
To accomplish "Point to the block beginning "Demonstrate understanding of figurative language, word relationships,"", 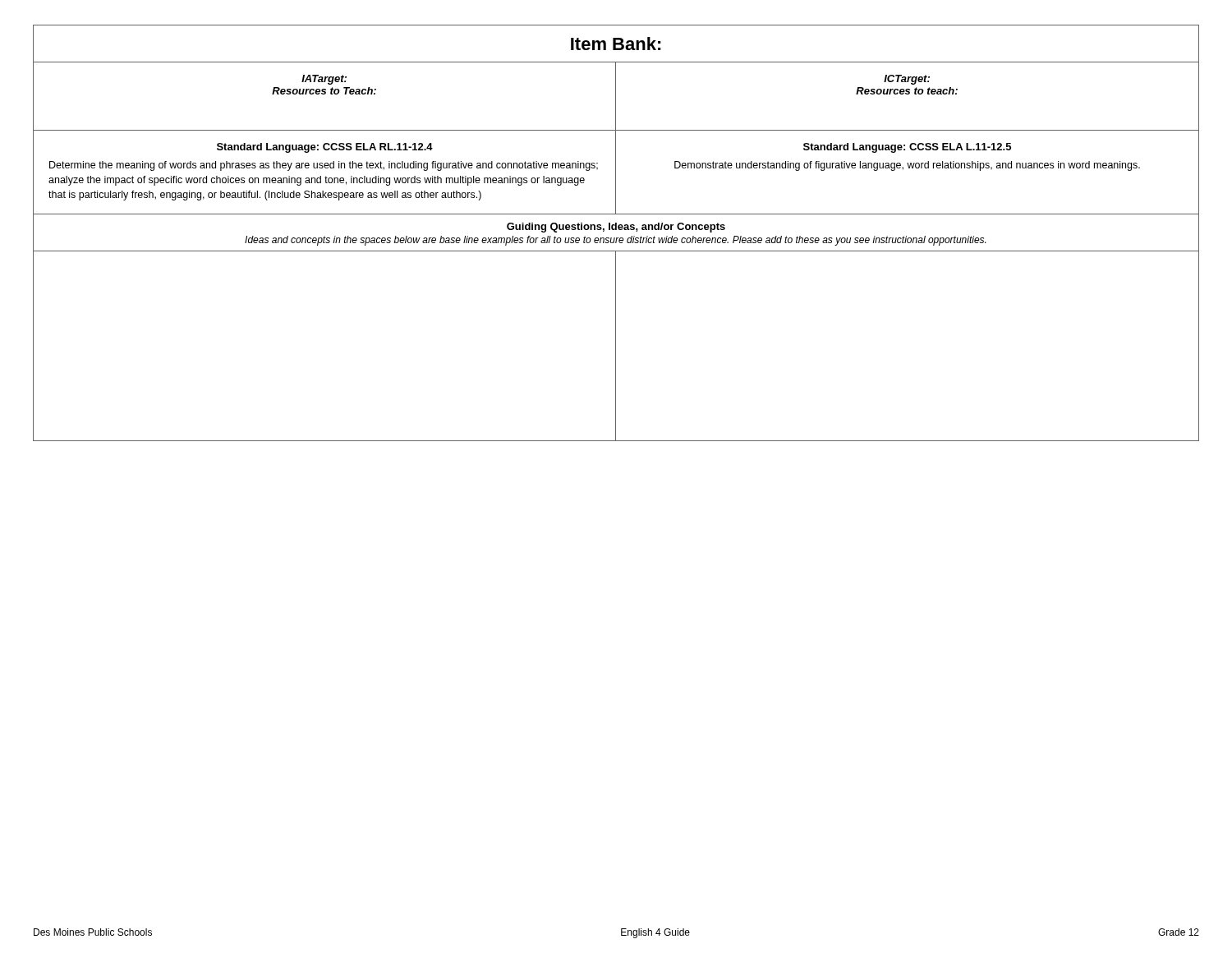I will click(907, 165).
